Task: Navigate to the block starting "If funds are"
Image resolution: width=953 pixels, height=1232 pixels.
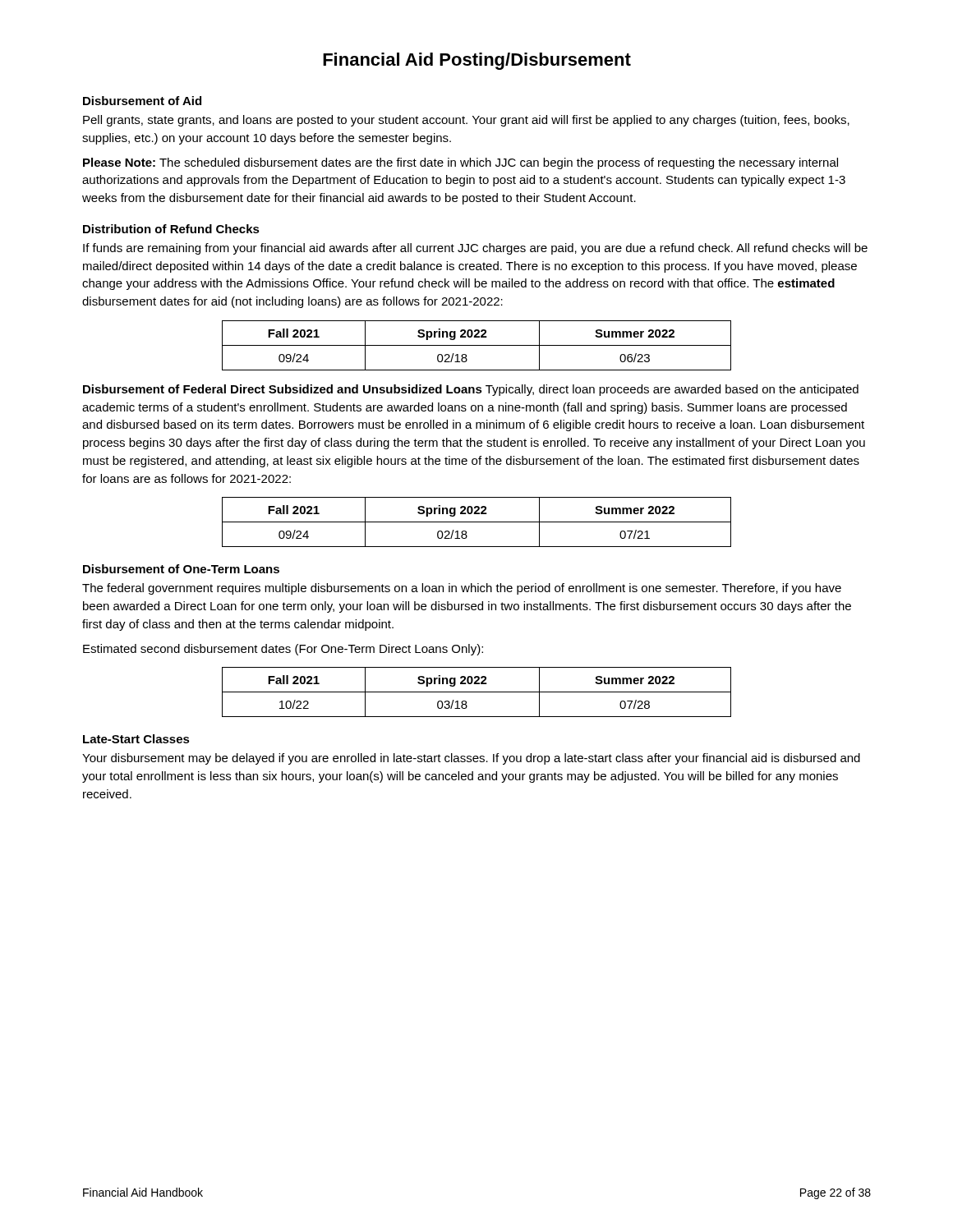Action: click(475, 274)
